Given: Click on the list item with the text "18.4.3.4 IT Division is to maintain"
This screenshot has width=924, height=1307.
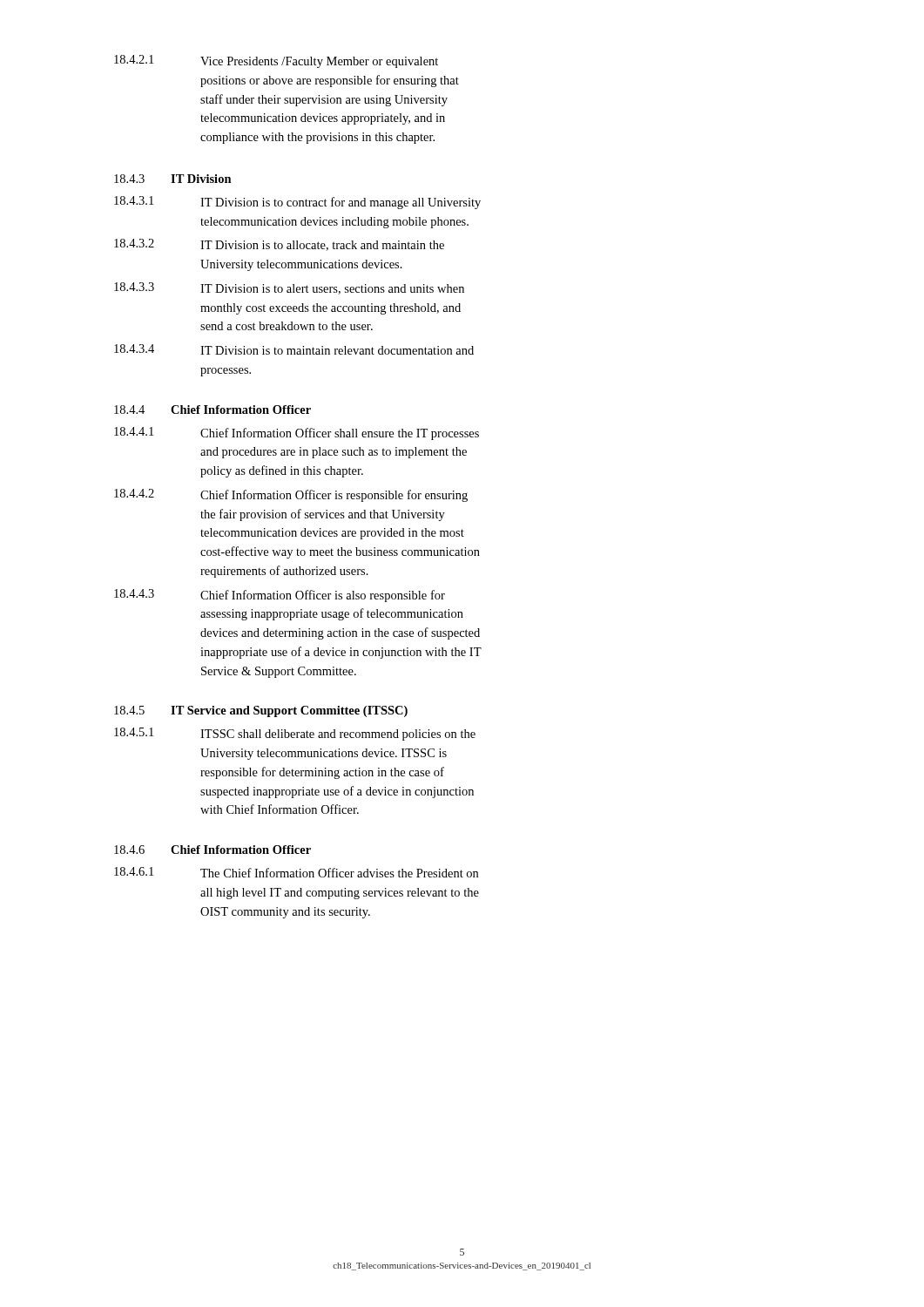Looking at the screenshot, I should (294, 360).
